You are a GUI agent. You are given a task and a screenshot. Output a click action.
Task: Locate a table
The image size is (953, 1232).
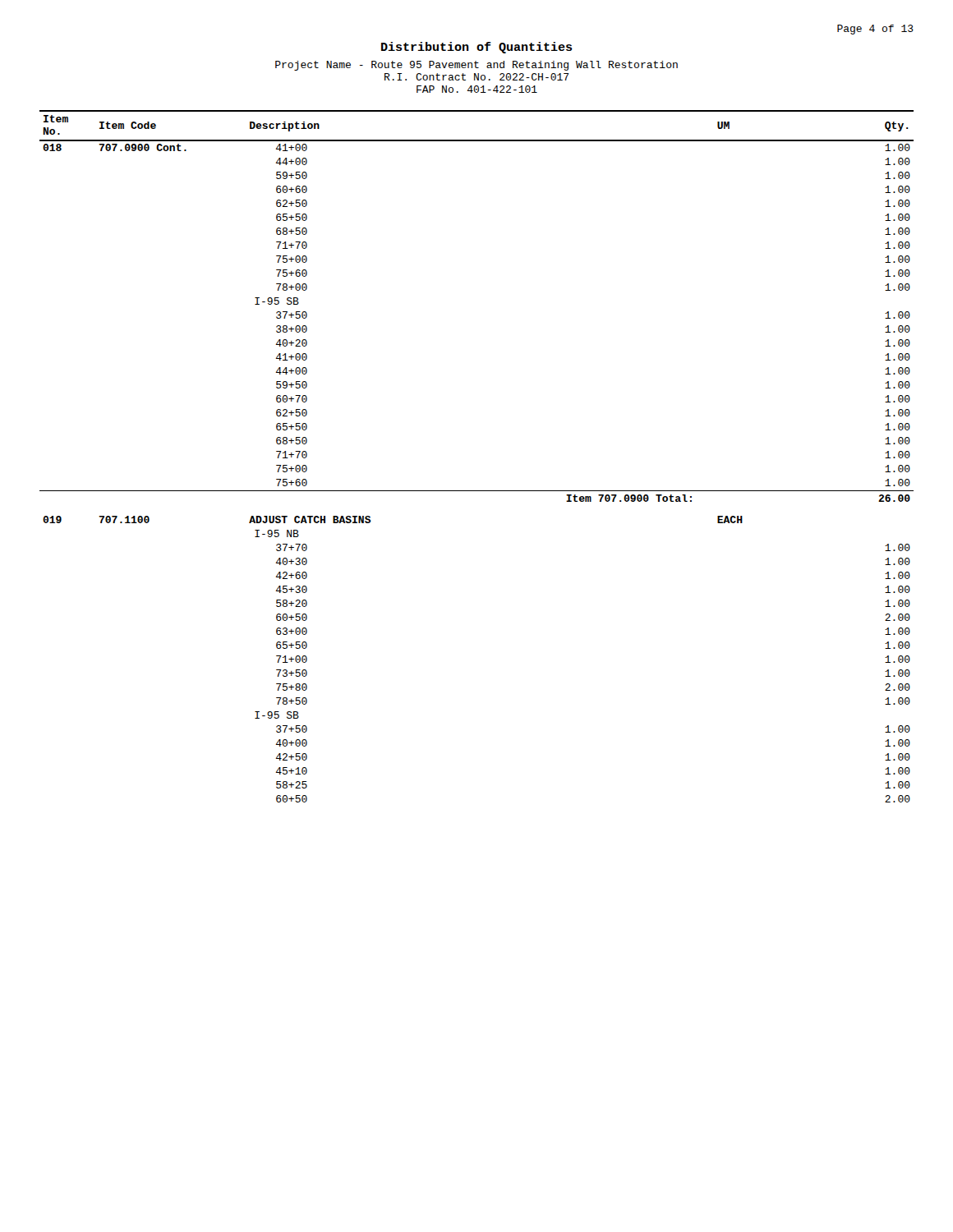click(x=476, y=458)
